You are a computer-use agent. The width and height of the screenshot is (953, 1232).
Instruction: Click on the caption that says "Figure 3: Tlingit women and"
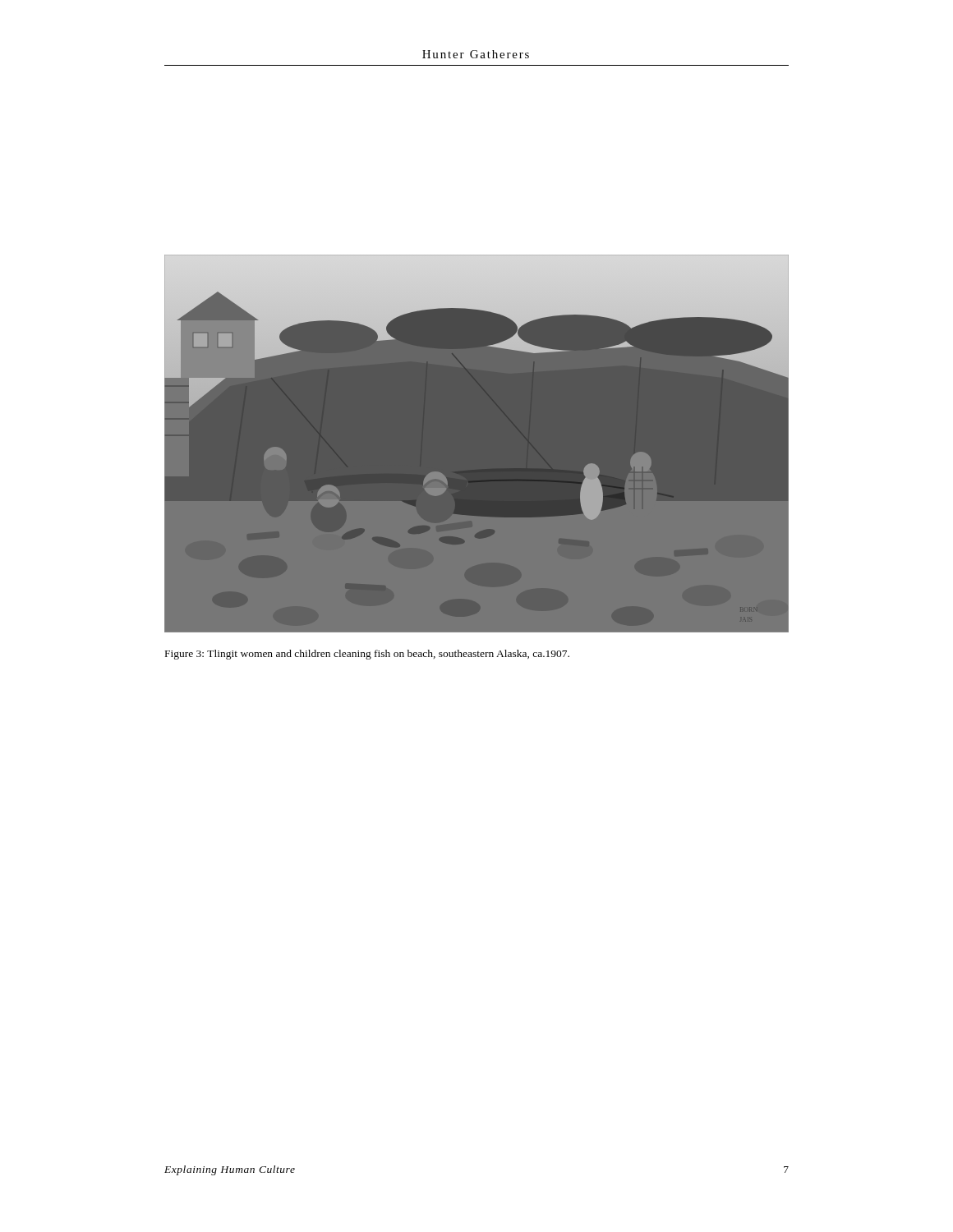coord(367,653)
